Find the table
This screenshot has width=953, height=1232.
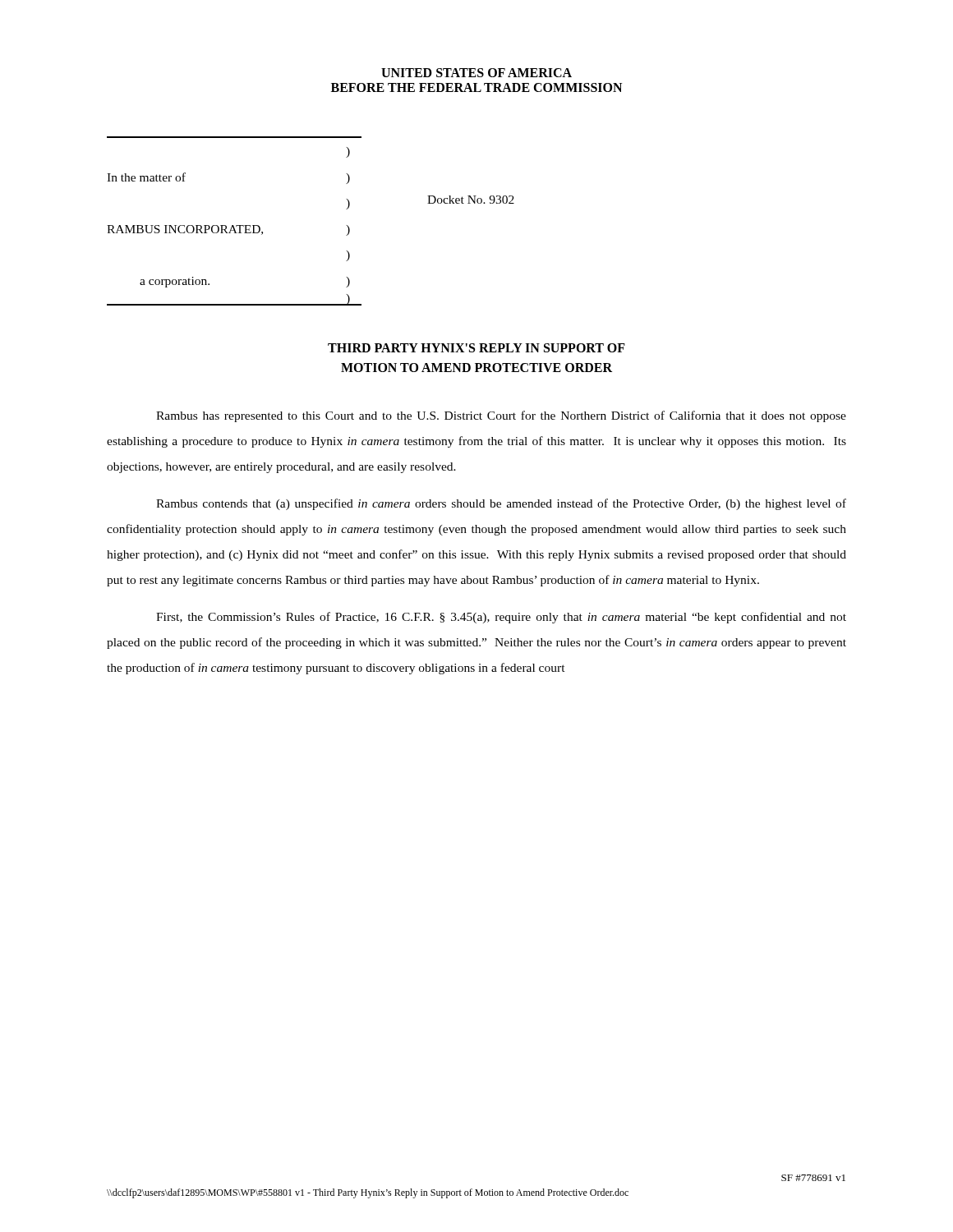476,221
